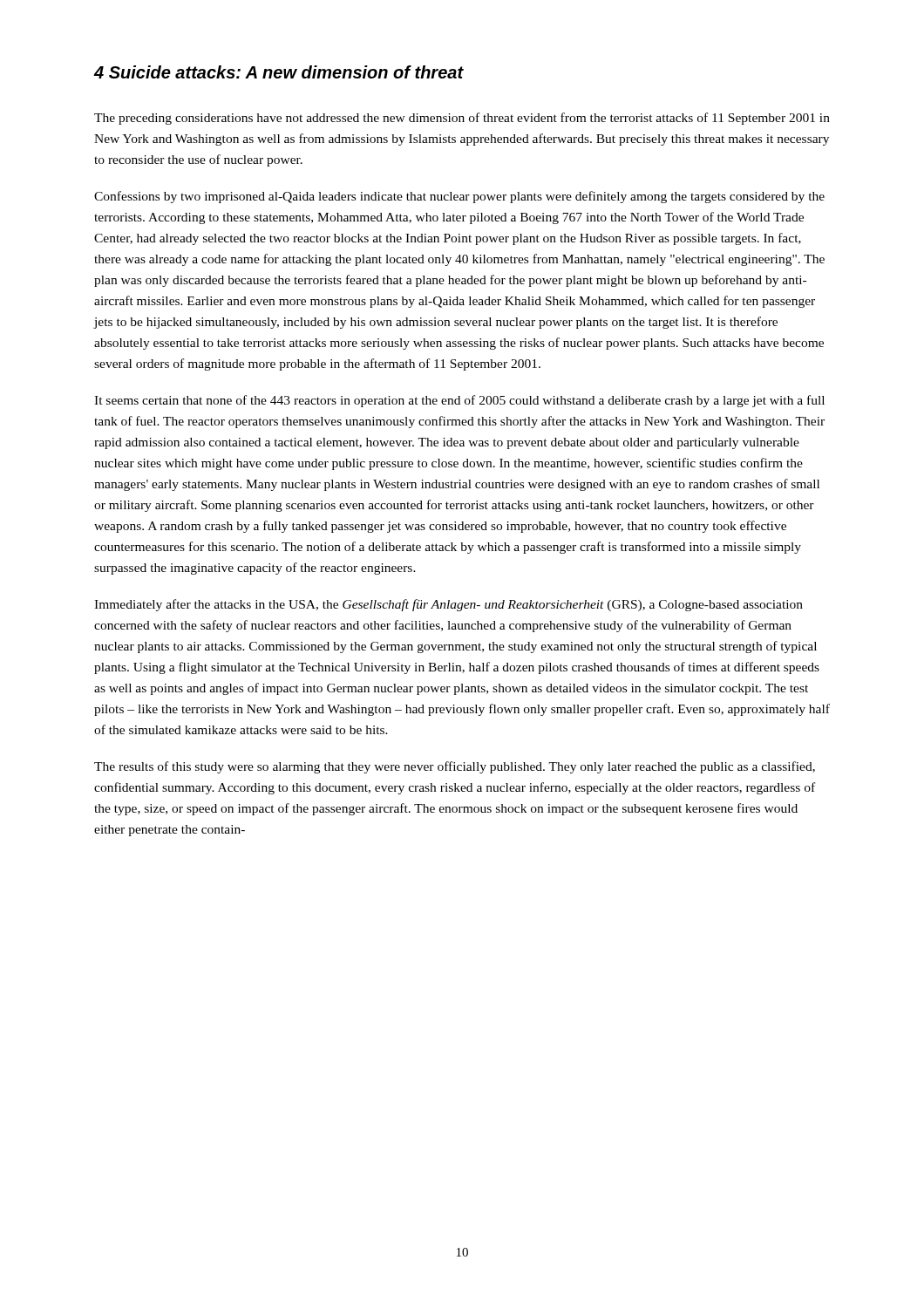924x1308 pixels.
Task: Find the text block starting "4 Suicide attacks:"
Action: coord(279,72)
